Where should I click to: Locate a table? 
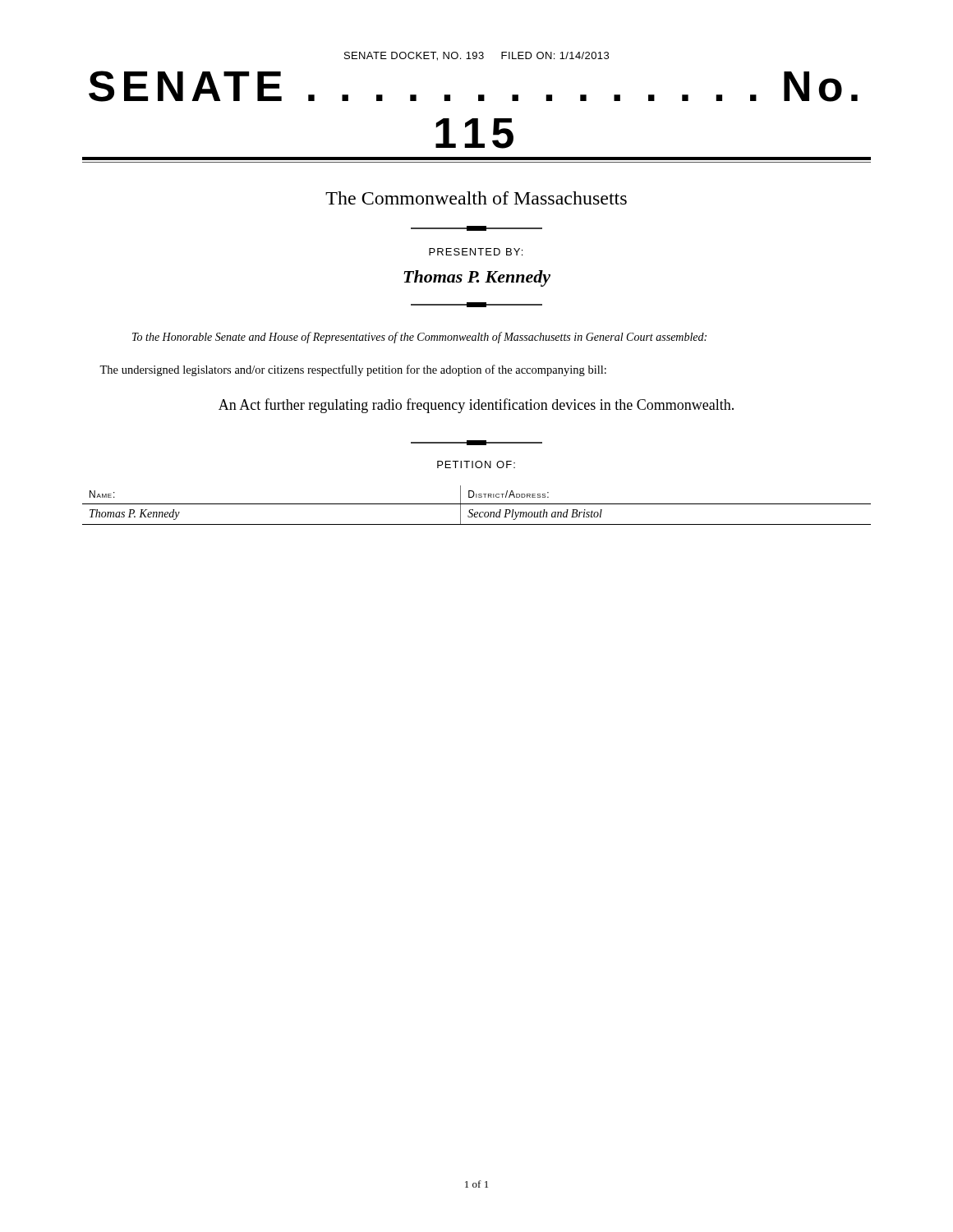click(476, 505)
